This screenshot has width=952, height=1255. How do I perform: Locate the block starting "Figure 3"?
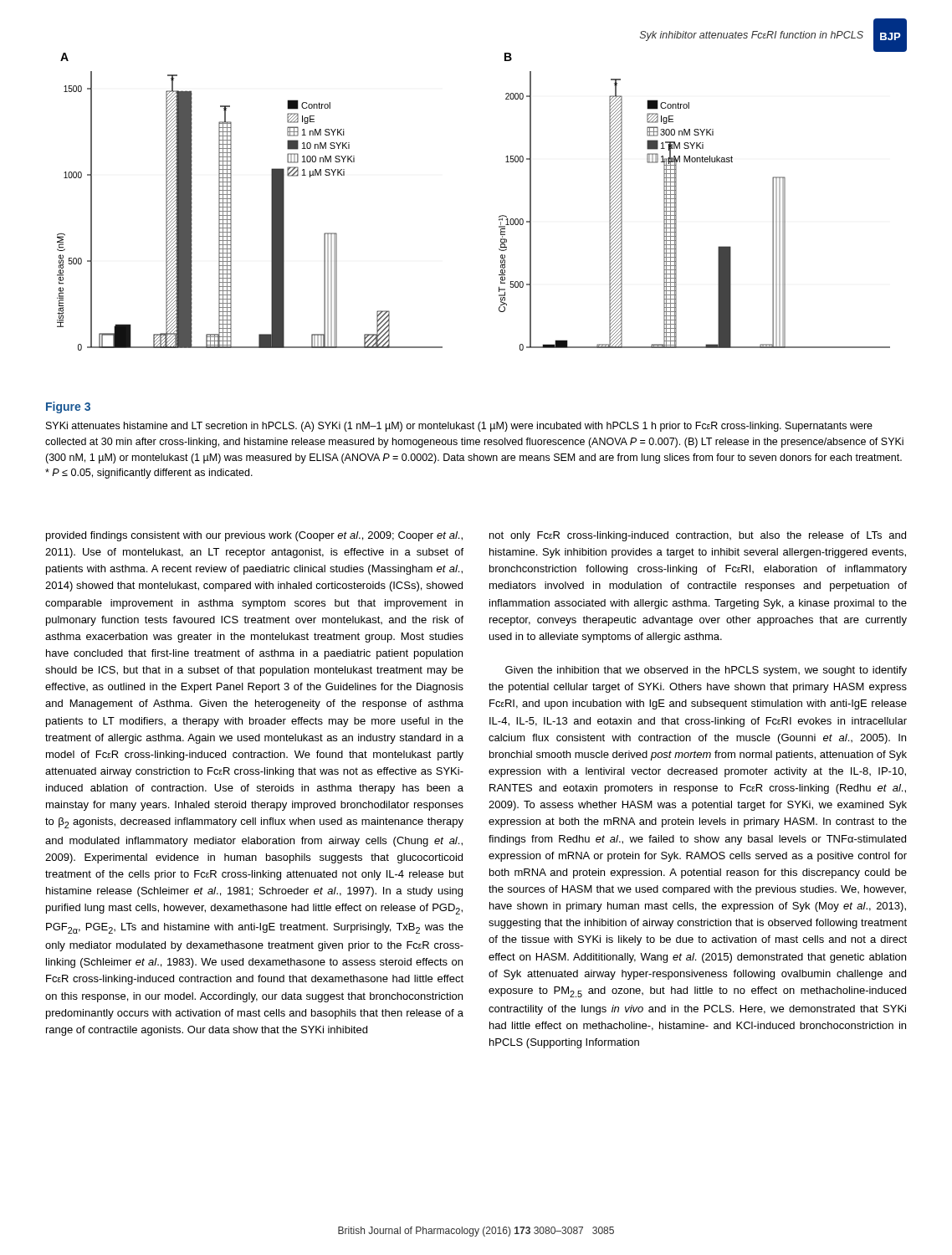pos(68,407)
